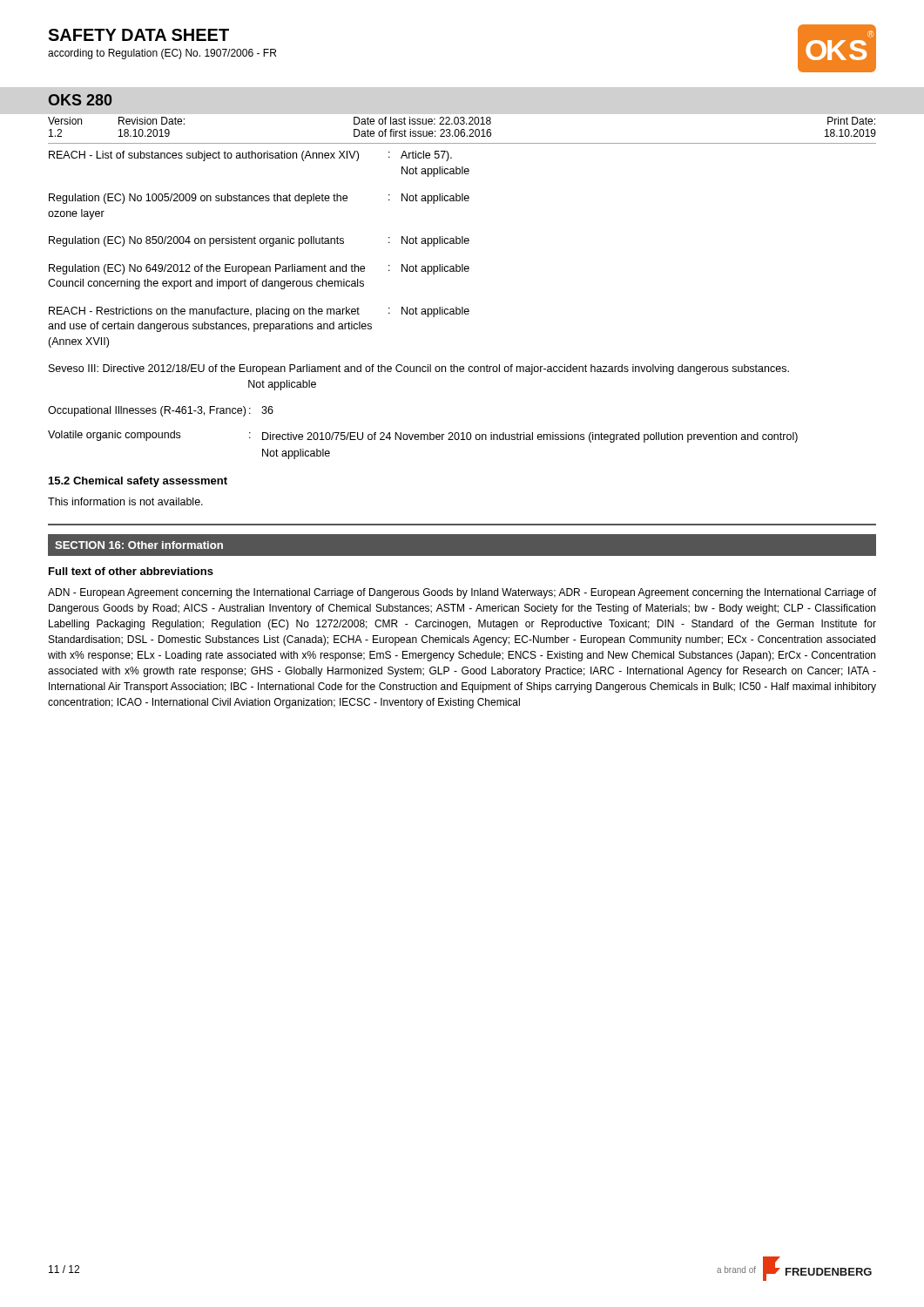Image resolution: width=924 pixels, height=1307 pixels.
Task: Where is the passage that starts "Version1.2 Revision Date:18.10.2019 Date"?
Action: (462, 127)
